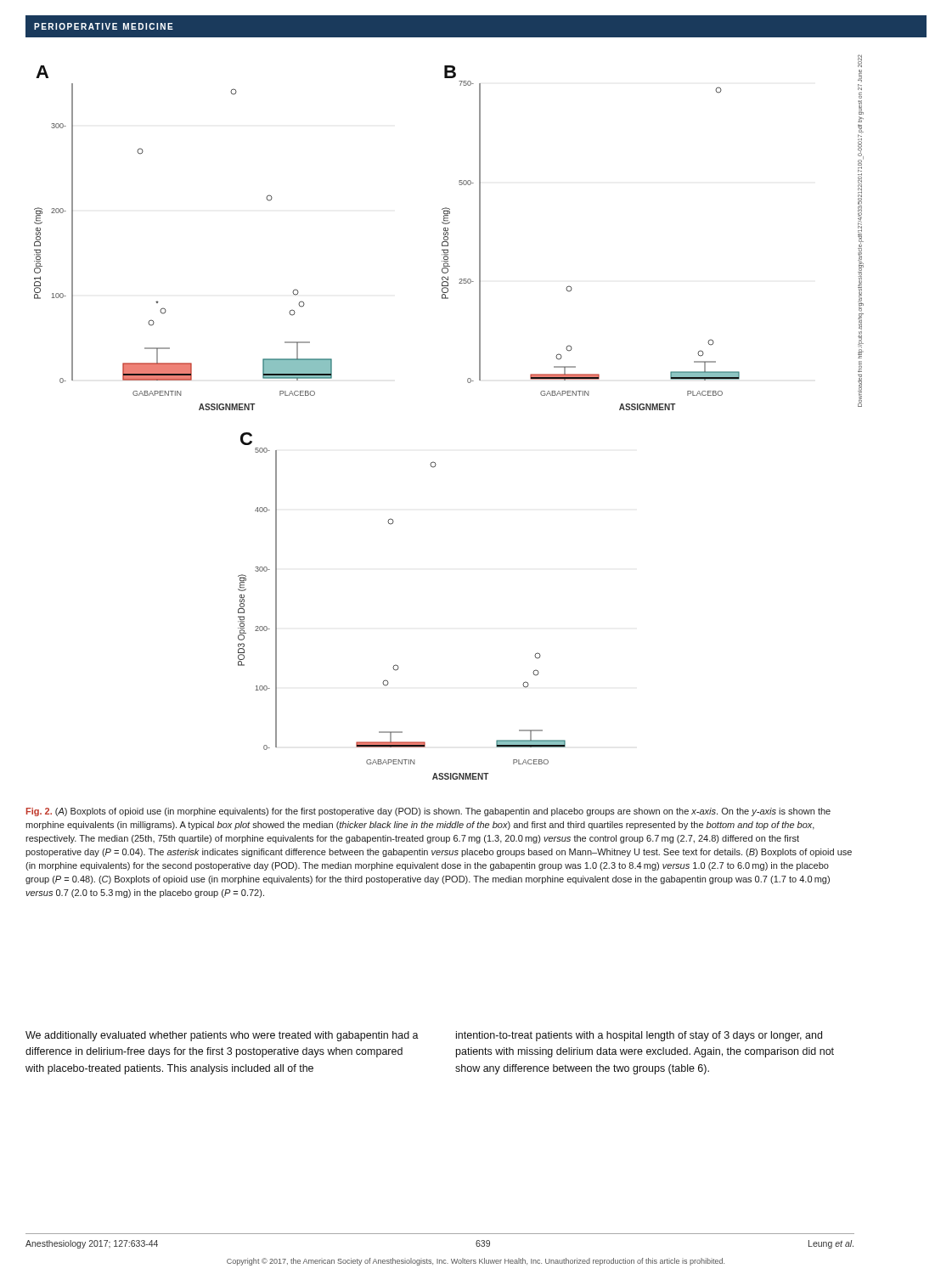
Task: Click the passage that begins "We additionally evaluated whether patients who were treated"
Action: tap(222, 1052)
